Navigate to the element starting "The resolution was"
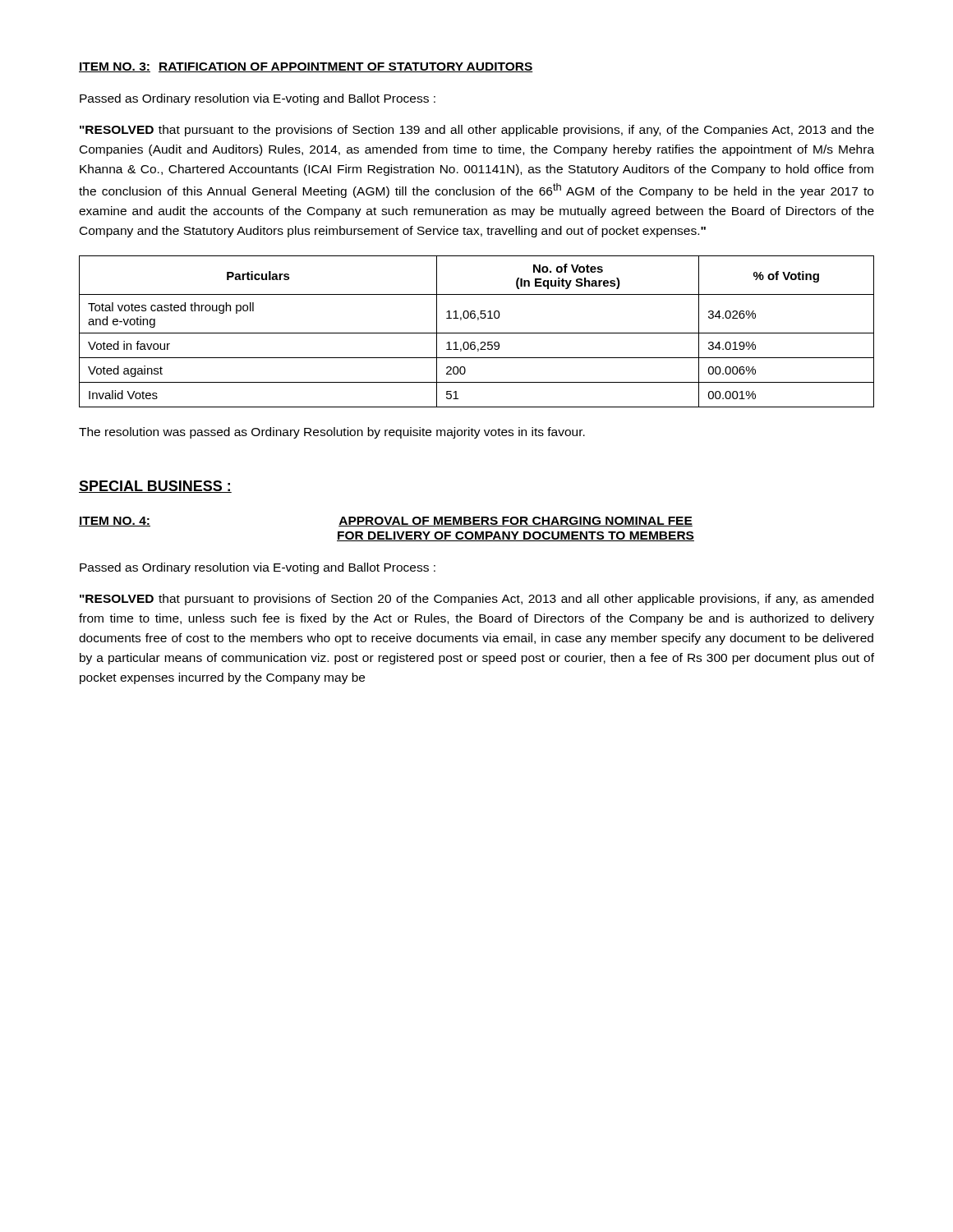Screen dimensions: 1232x953 click(x=476, y=432)
